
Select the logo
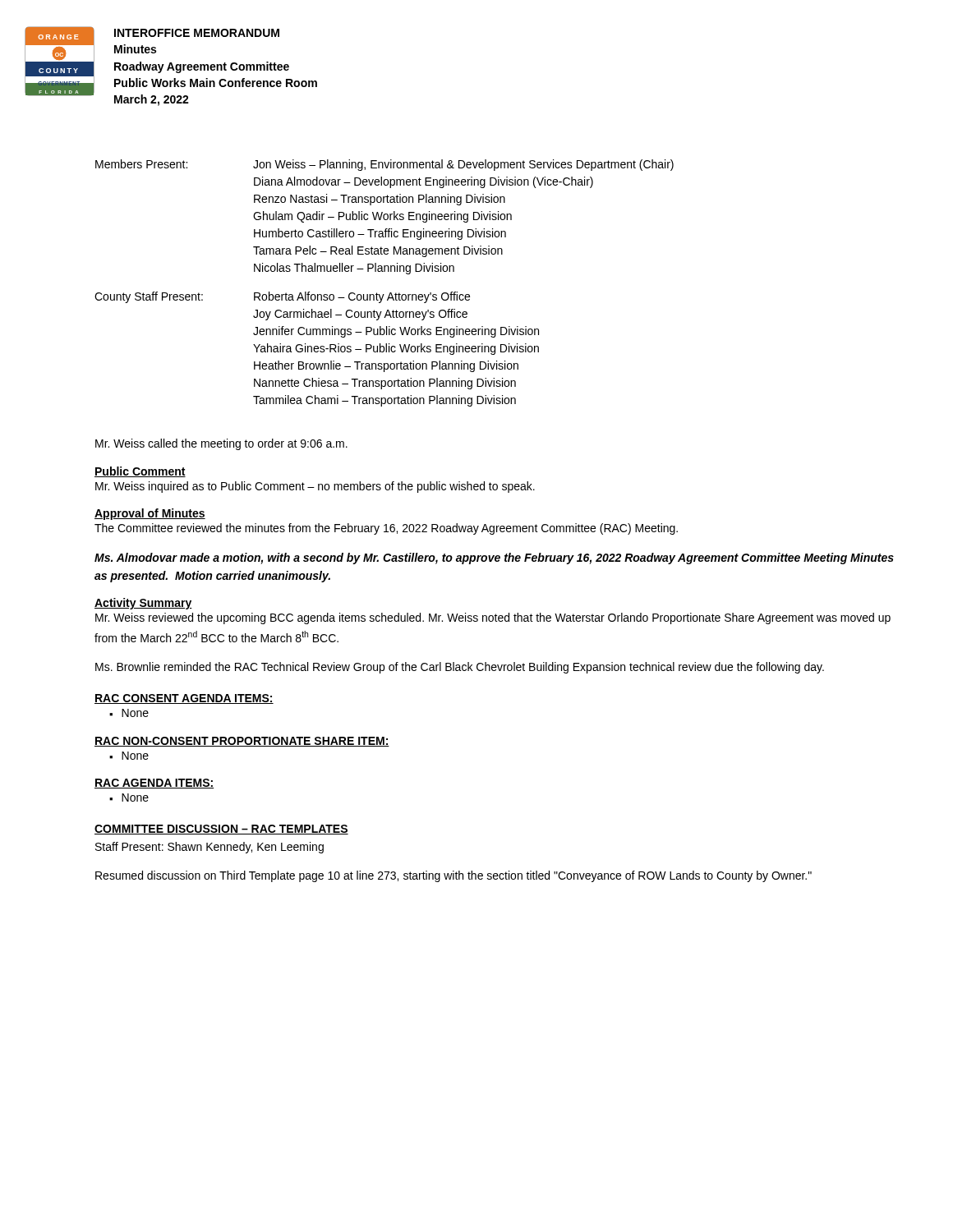tap(62, 65)
